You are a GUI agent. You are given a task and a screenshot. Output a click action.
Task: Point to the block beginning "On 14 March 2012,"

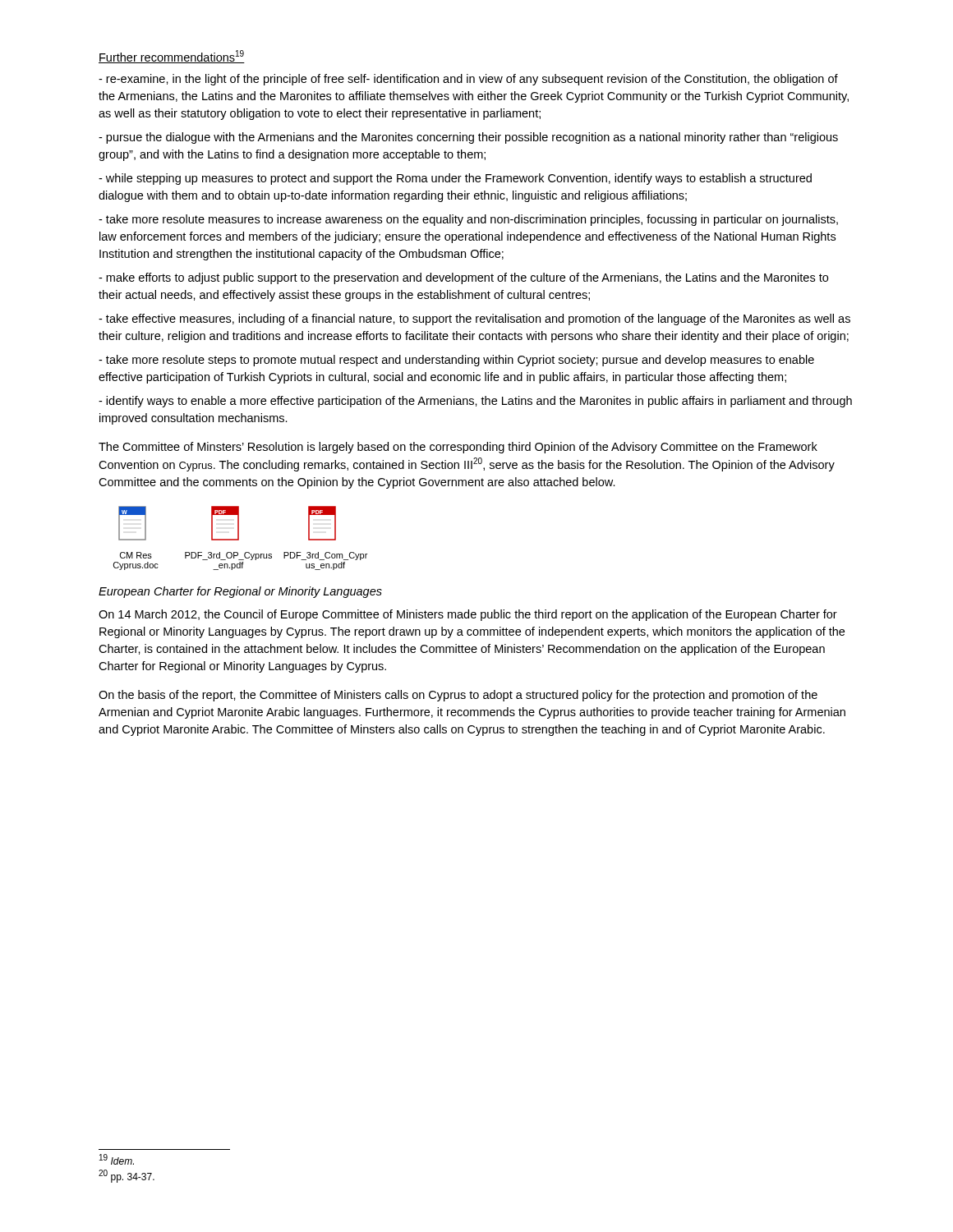click(472, 640)
